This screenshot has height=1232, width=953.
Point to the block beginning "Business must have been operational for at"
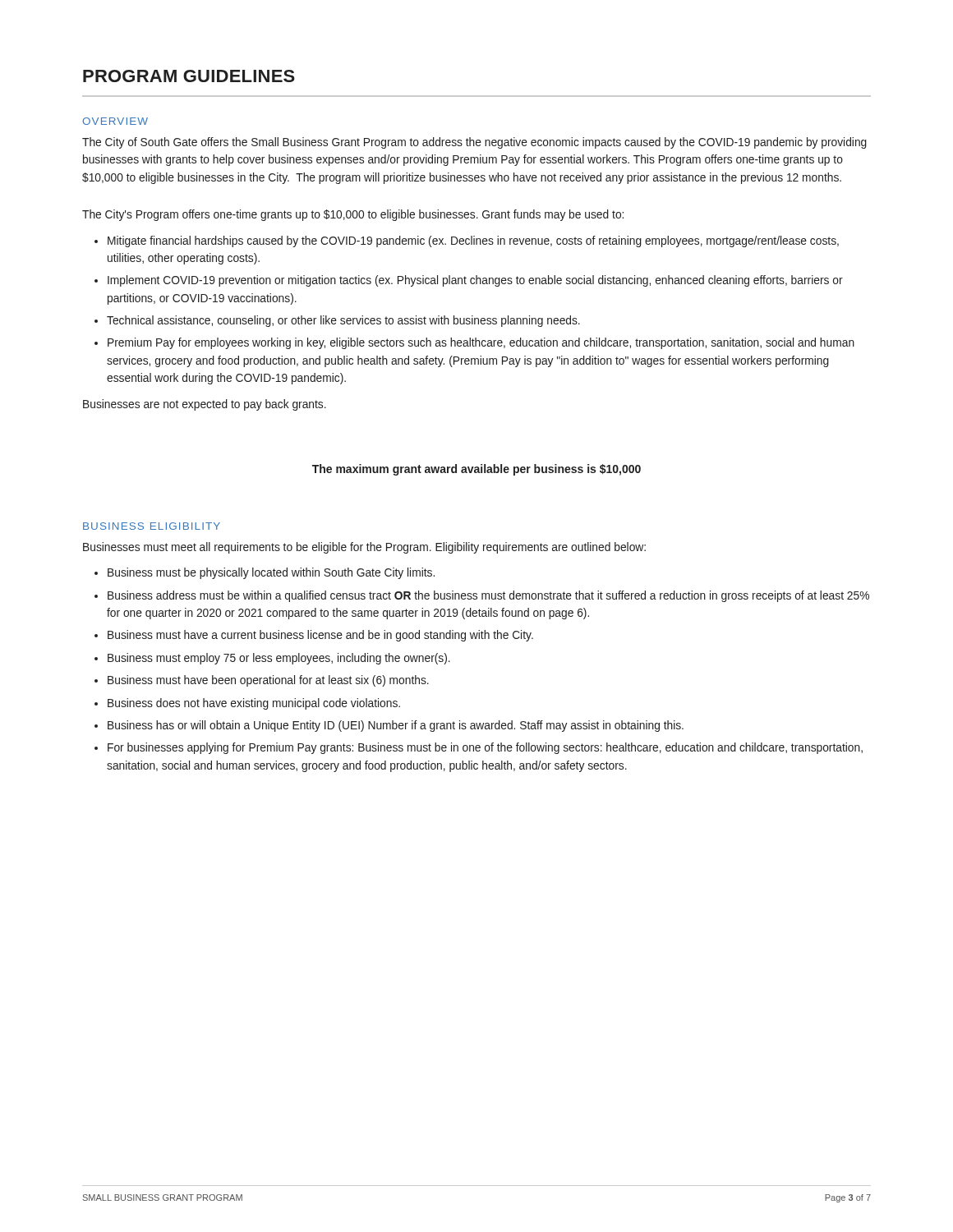[268, 681]
